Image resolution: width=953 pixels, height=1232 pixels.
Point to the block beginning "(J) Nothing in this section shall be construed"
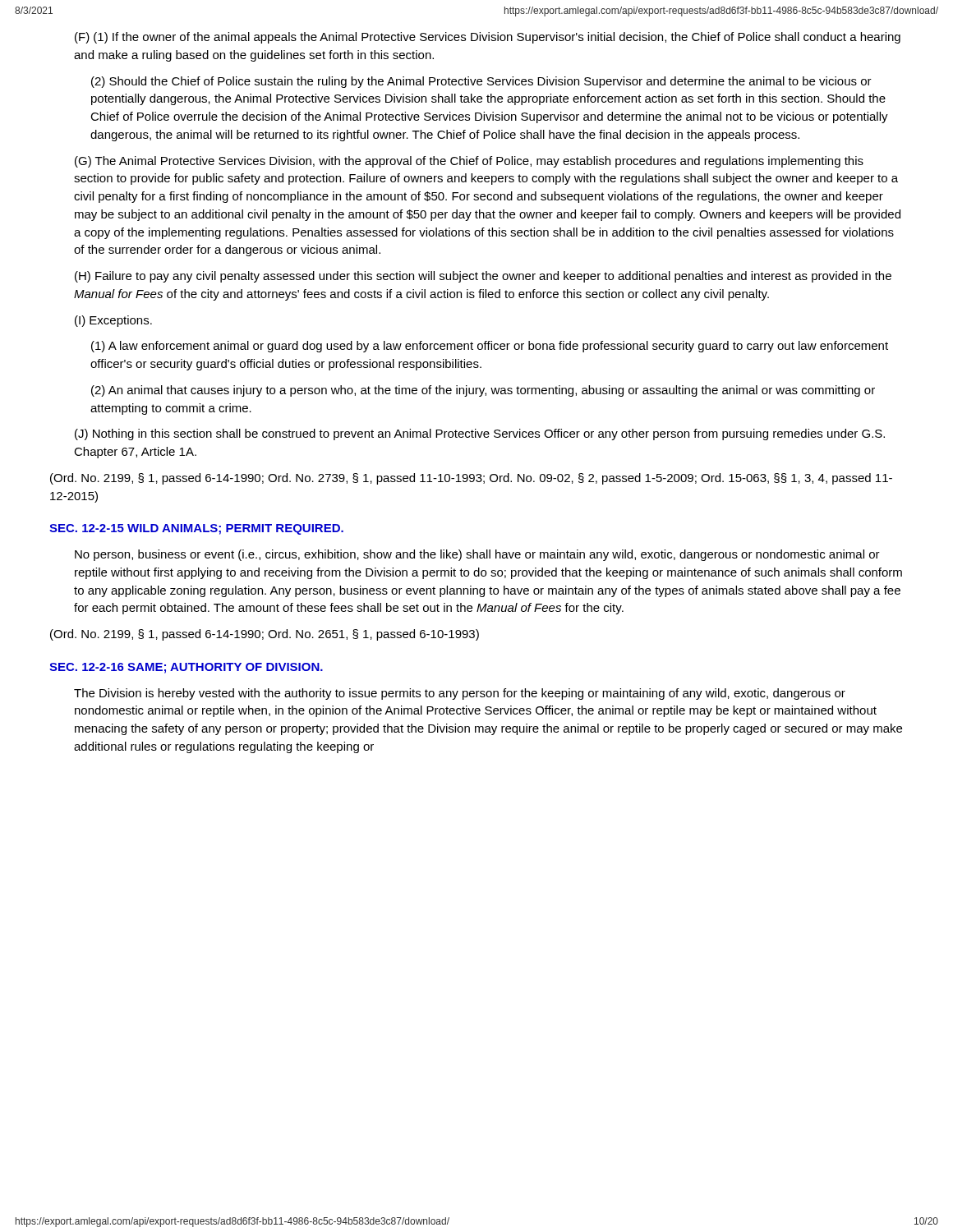click(489, 443)
